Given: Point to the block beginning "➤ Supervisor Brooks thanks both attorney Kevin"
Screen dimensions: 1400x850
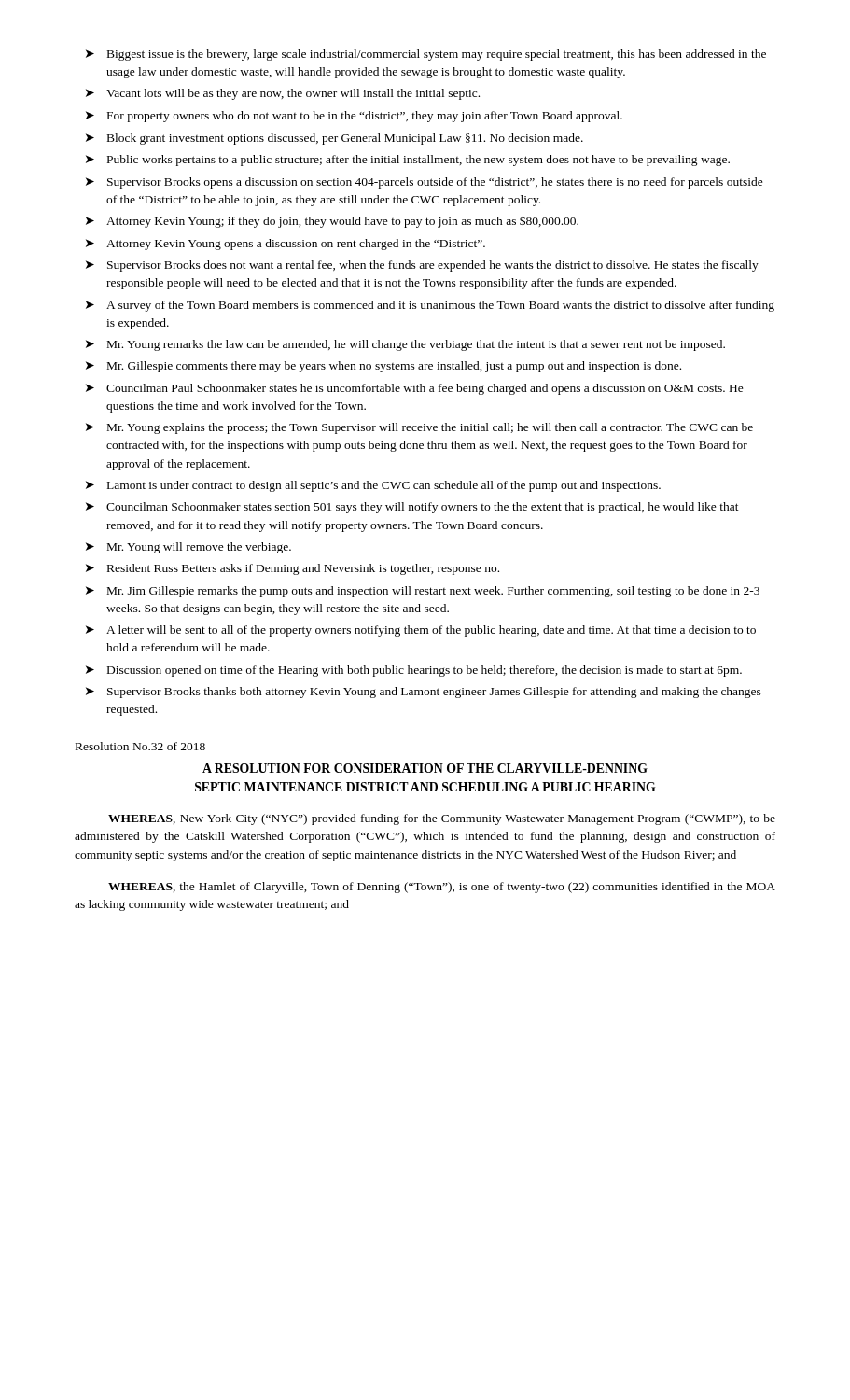Looking at the screenshot, I should 430,700.
